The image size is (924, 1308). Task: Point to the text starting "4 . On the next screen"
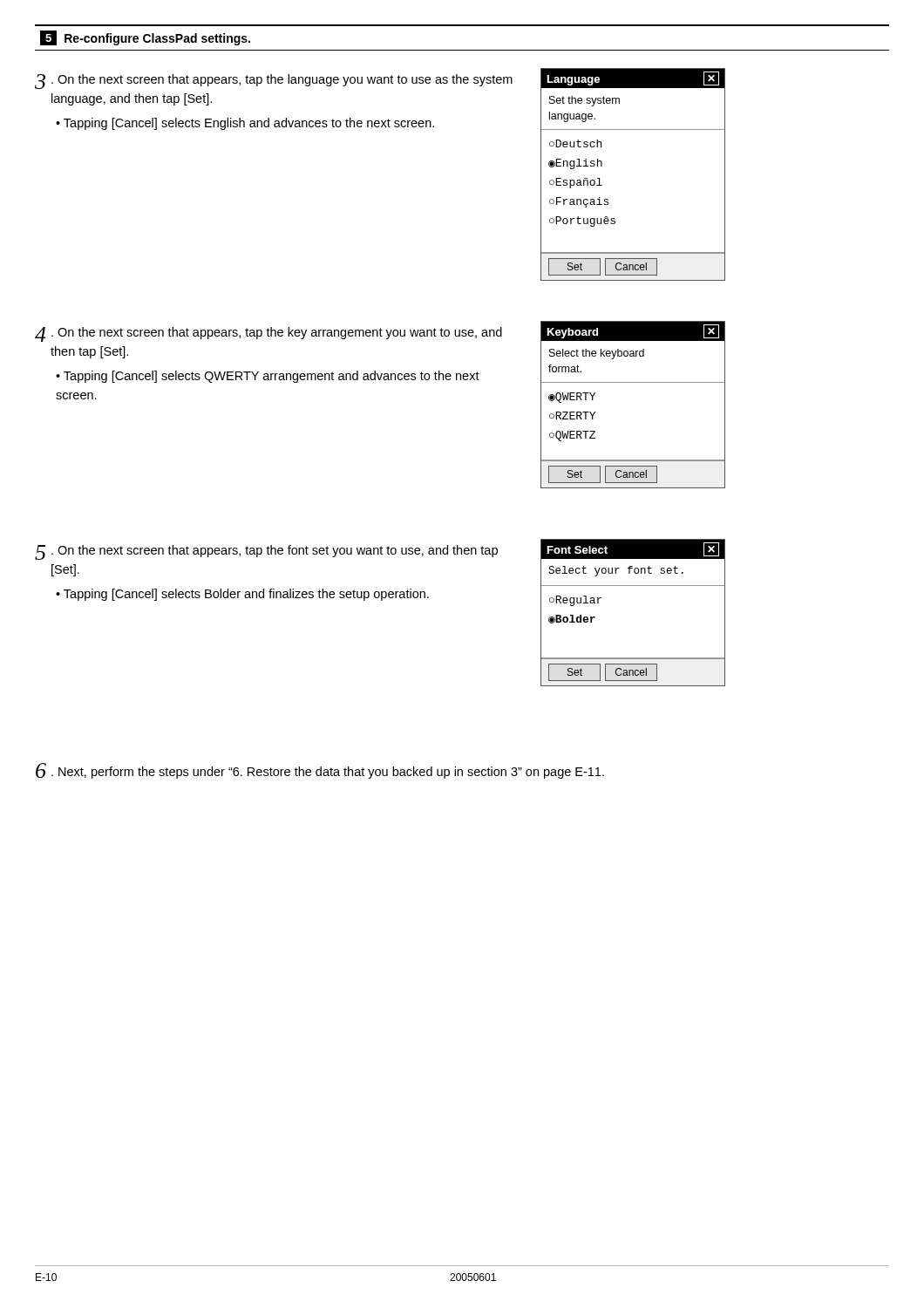[x=277, y=364]
